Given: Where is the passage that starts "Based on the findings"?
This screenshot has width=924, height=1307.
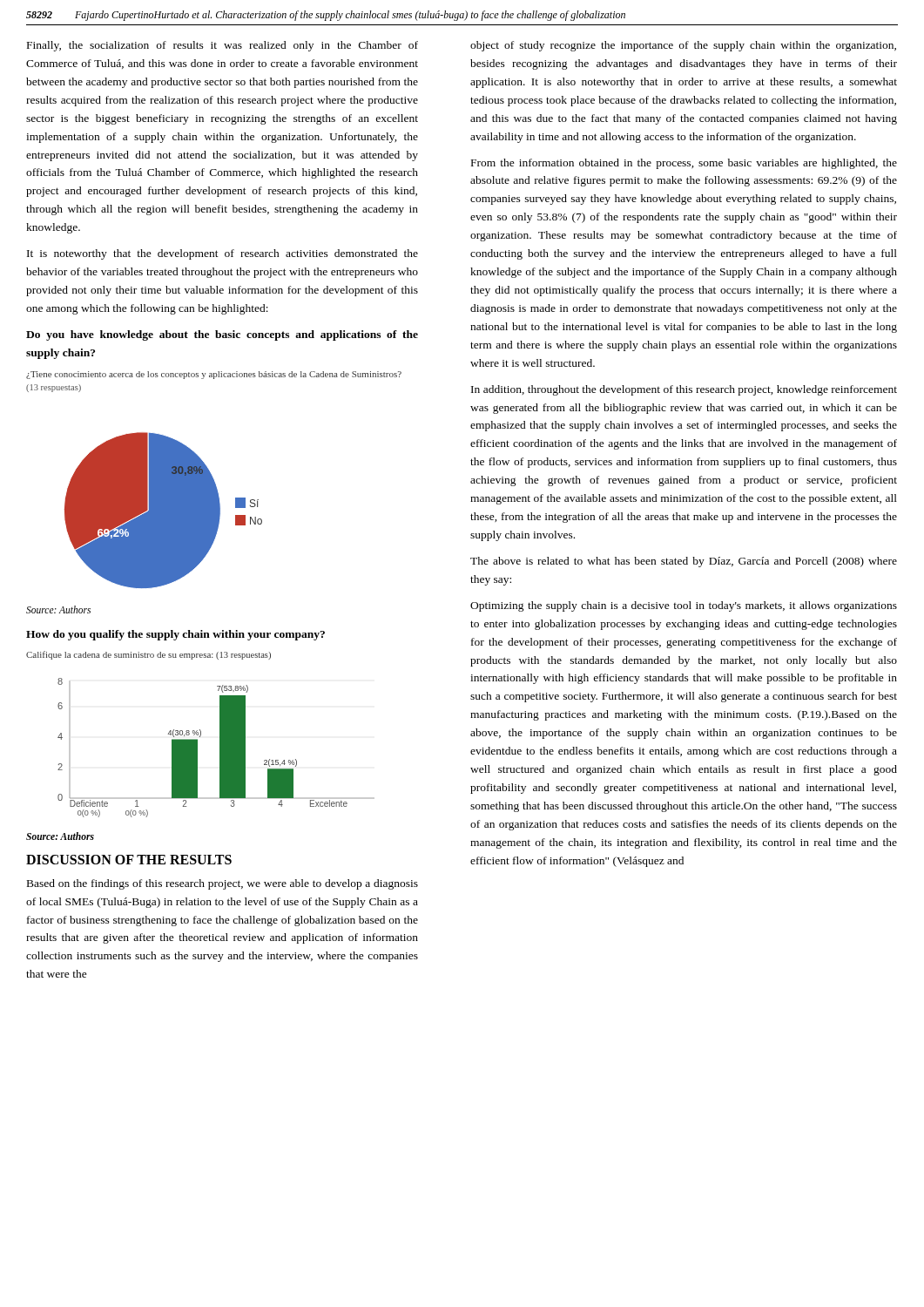Looking at the screenshot, I should click(x=222, y=928).
